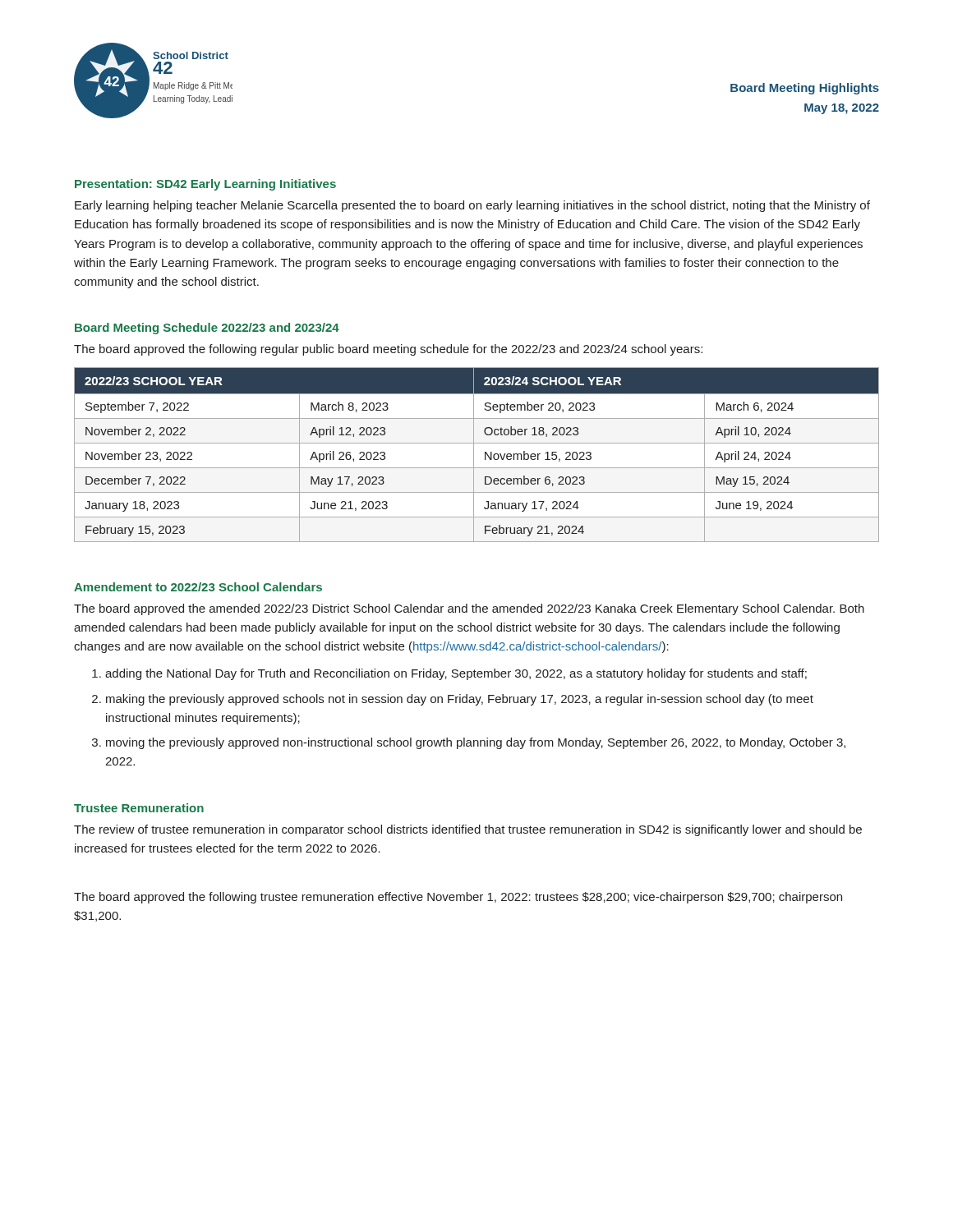Find the region starting "Presentation: SD42 Early Learning"
Screen dimensions: 1232x953
pos(205,184)
